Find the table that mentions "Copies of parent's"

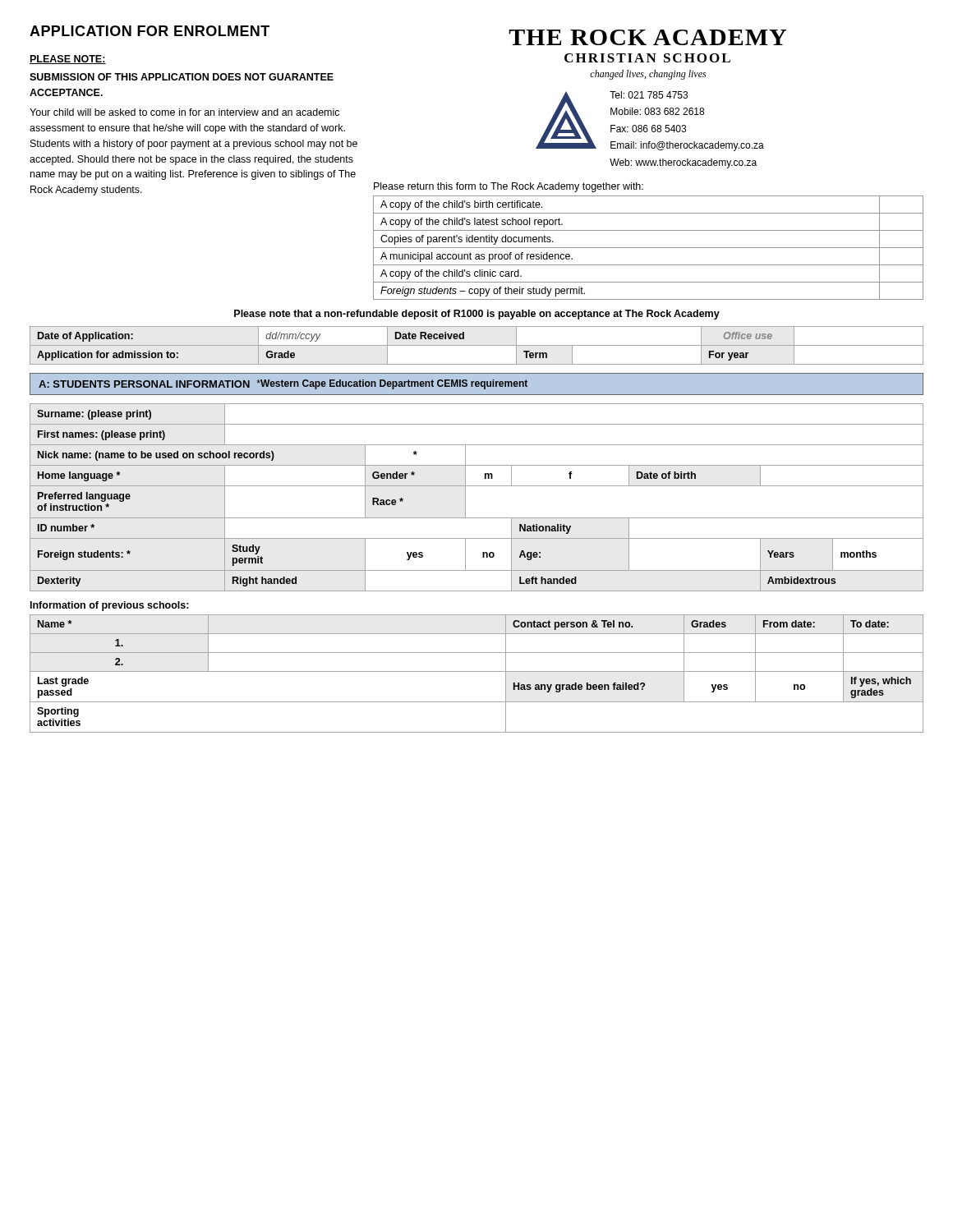click(x=648, y=248)
